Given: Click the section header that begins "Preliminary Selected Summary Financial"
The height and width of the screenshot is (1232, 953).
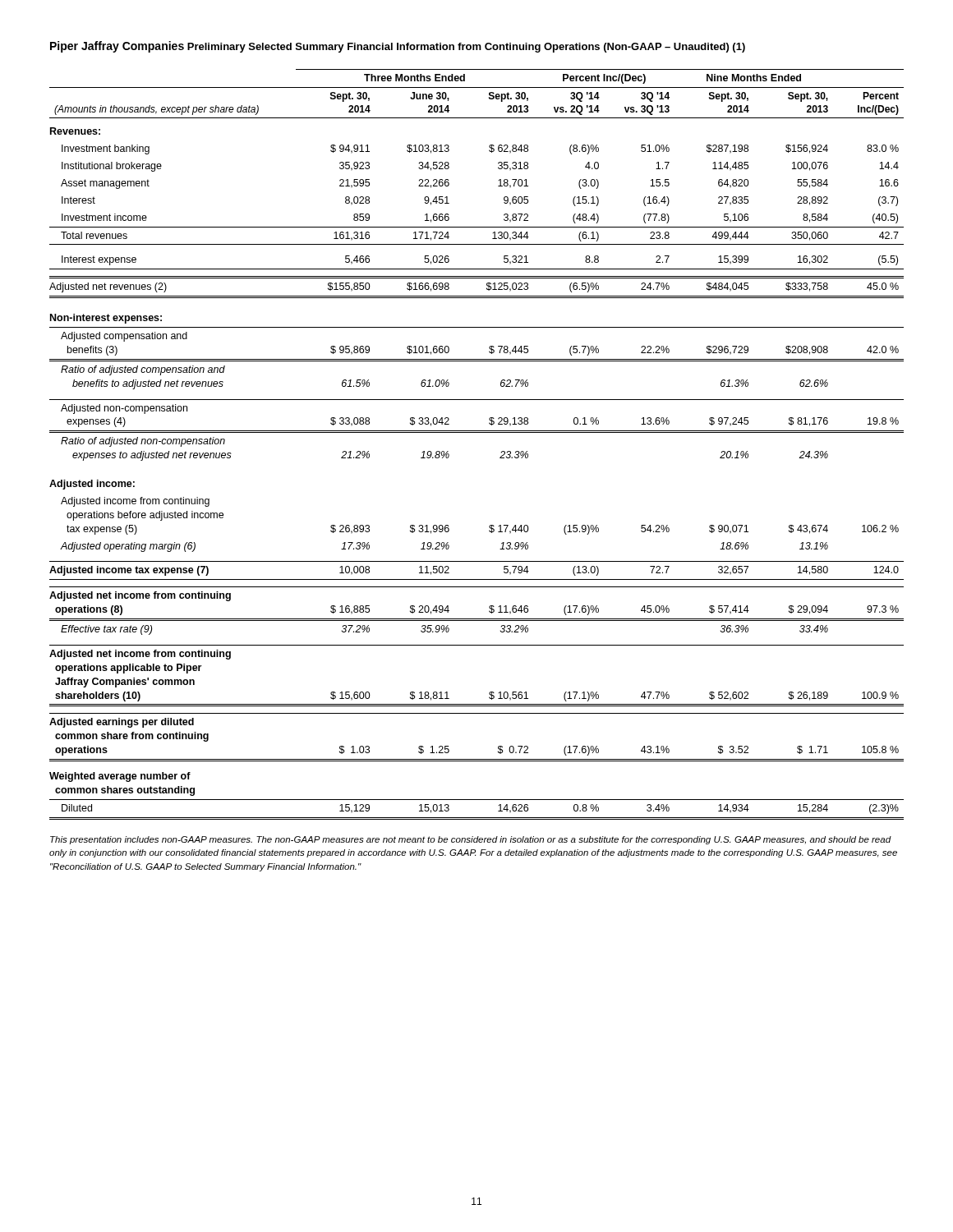Looking at the screenshot, I should (466, 46).
